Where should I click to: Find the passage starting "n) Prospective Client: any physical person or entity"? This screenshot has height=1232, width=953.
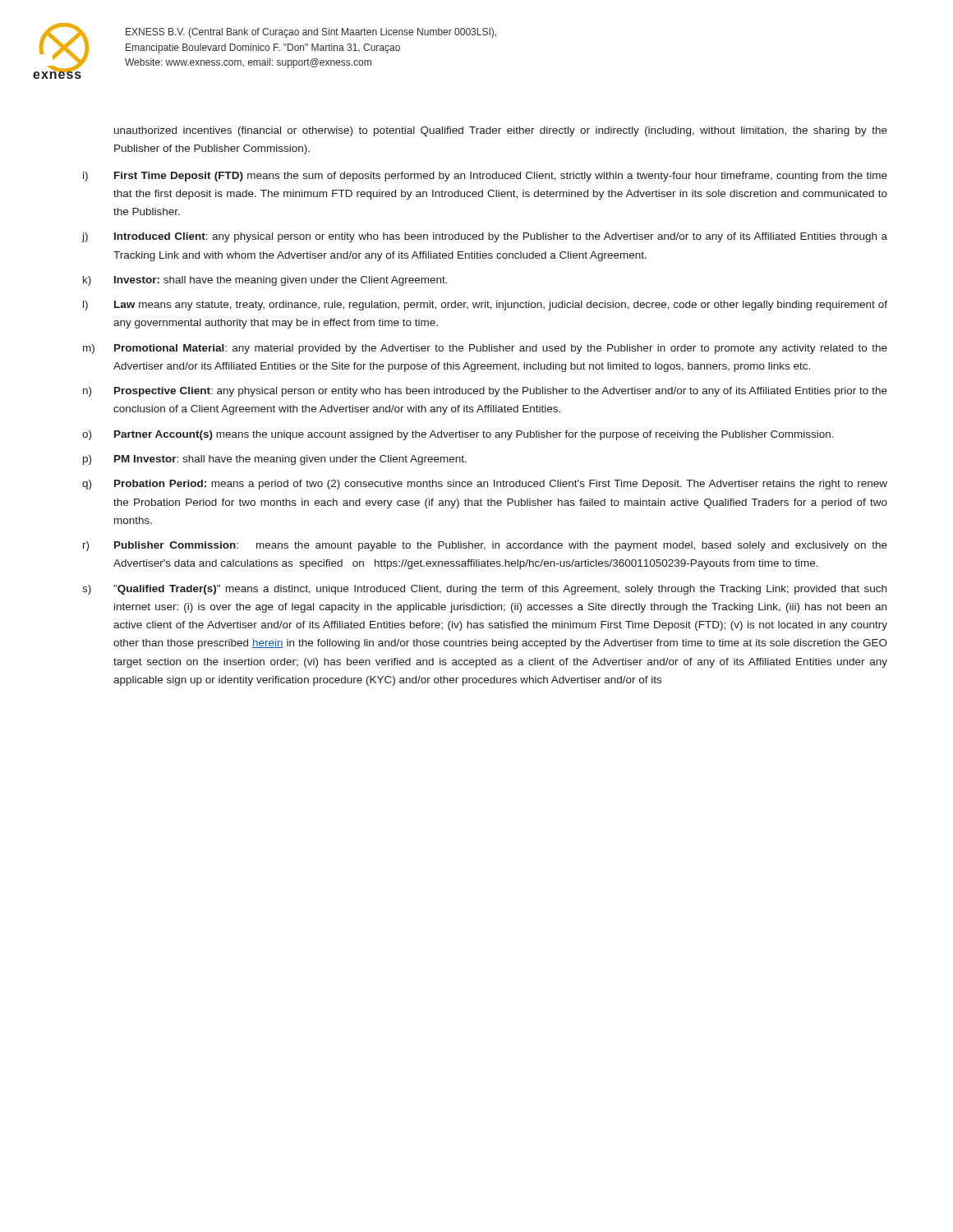(485, 400)
